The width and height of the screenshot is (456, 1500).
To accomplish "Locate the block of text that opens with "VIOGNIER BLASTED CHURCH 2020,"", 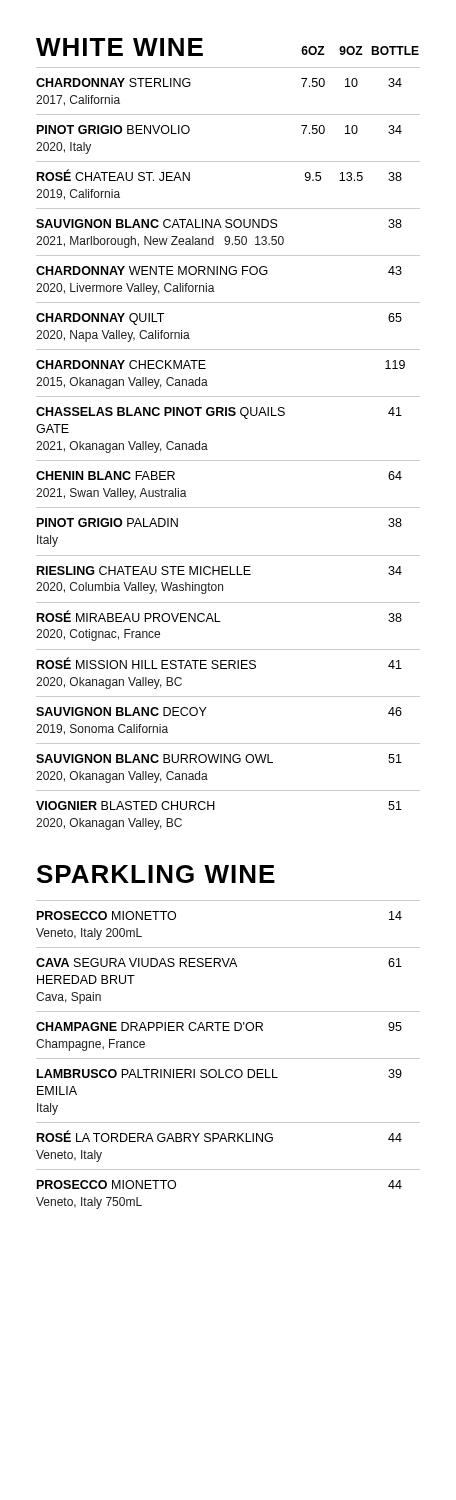I will click(132, 806).
